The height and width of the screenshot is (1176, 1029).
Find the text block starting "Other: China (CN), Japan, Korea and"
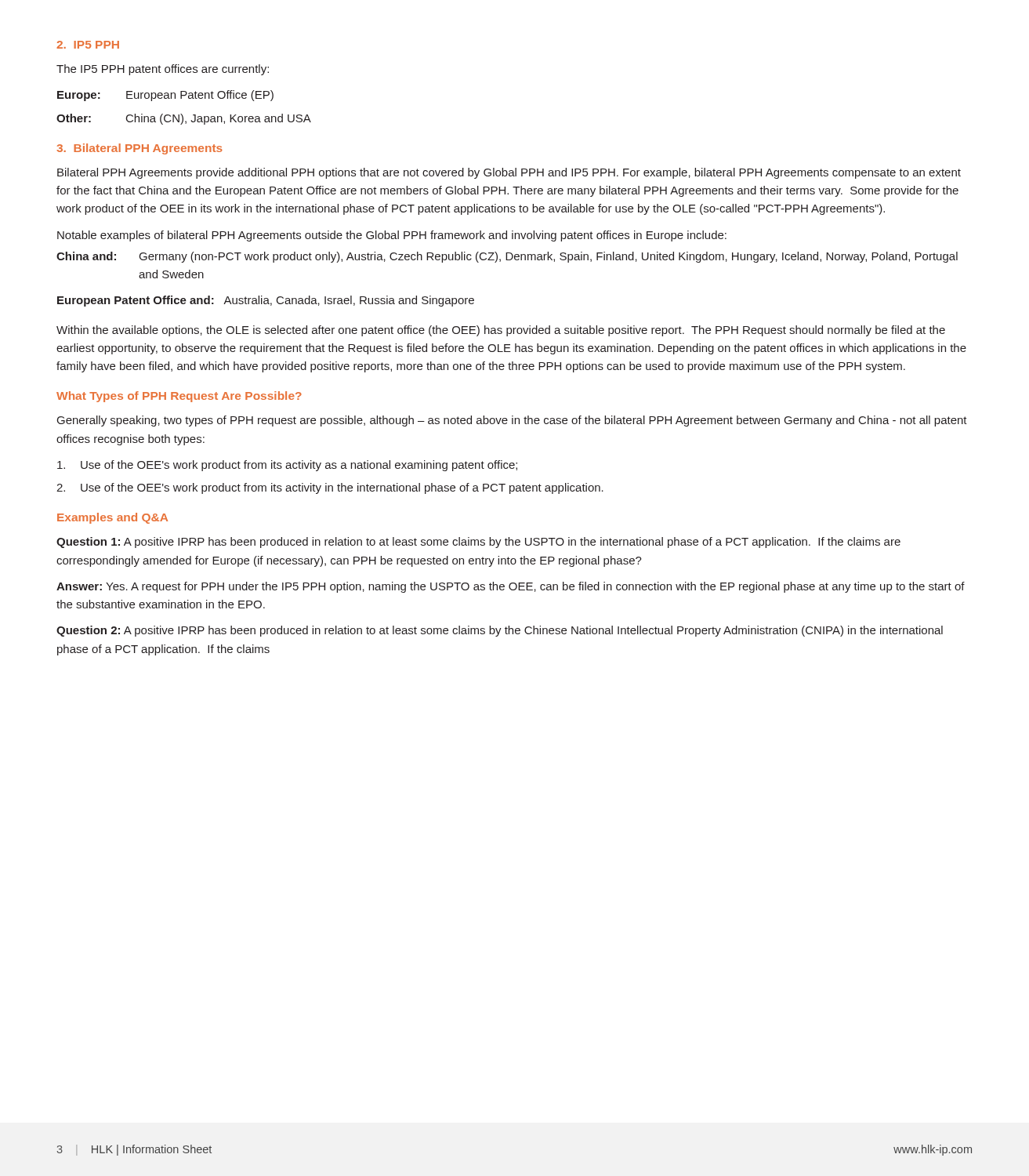point(184,119)
